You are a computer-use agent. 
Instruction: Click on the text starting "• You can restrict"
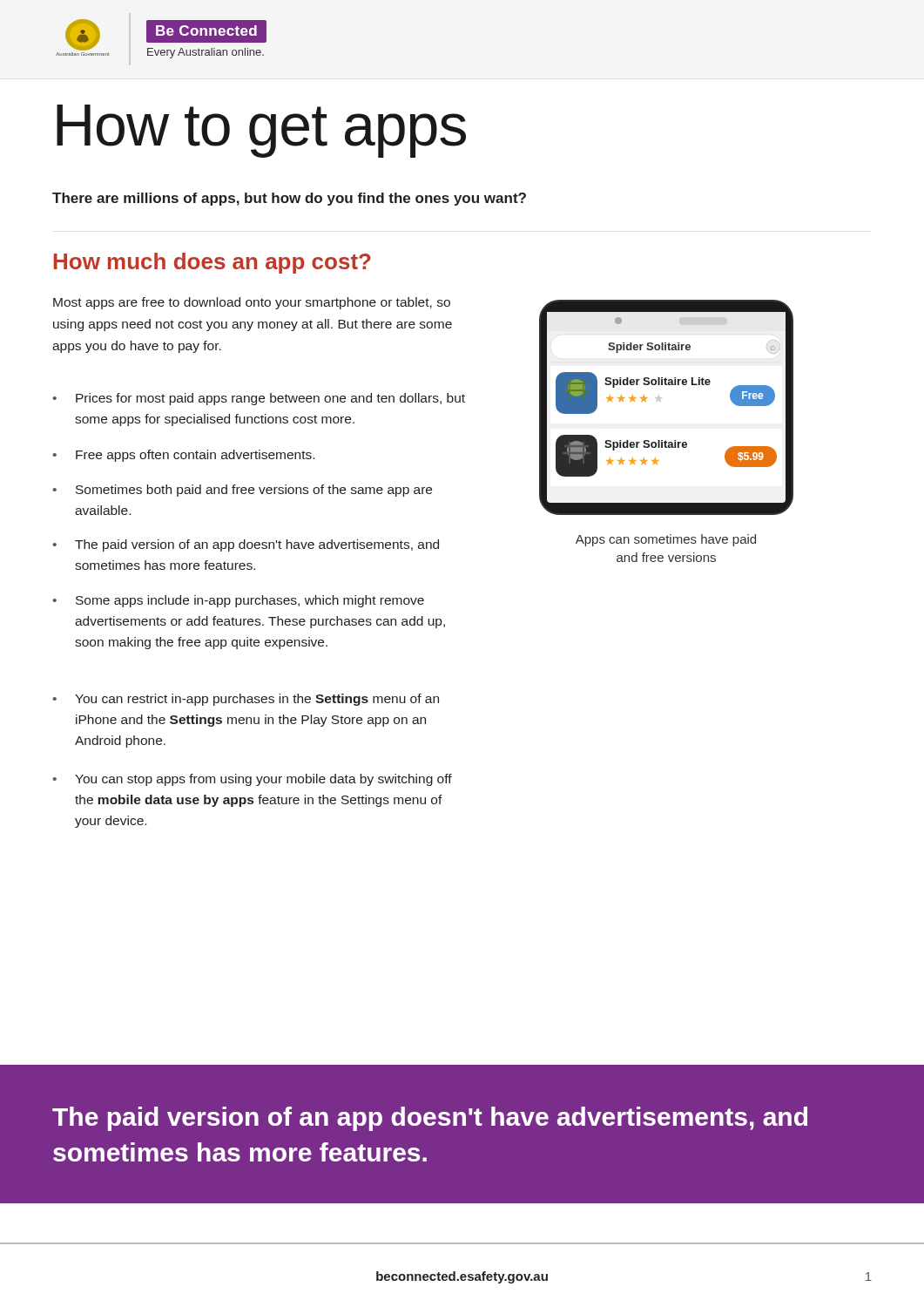260,720
